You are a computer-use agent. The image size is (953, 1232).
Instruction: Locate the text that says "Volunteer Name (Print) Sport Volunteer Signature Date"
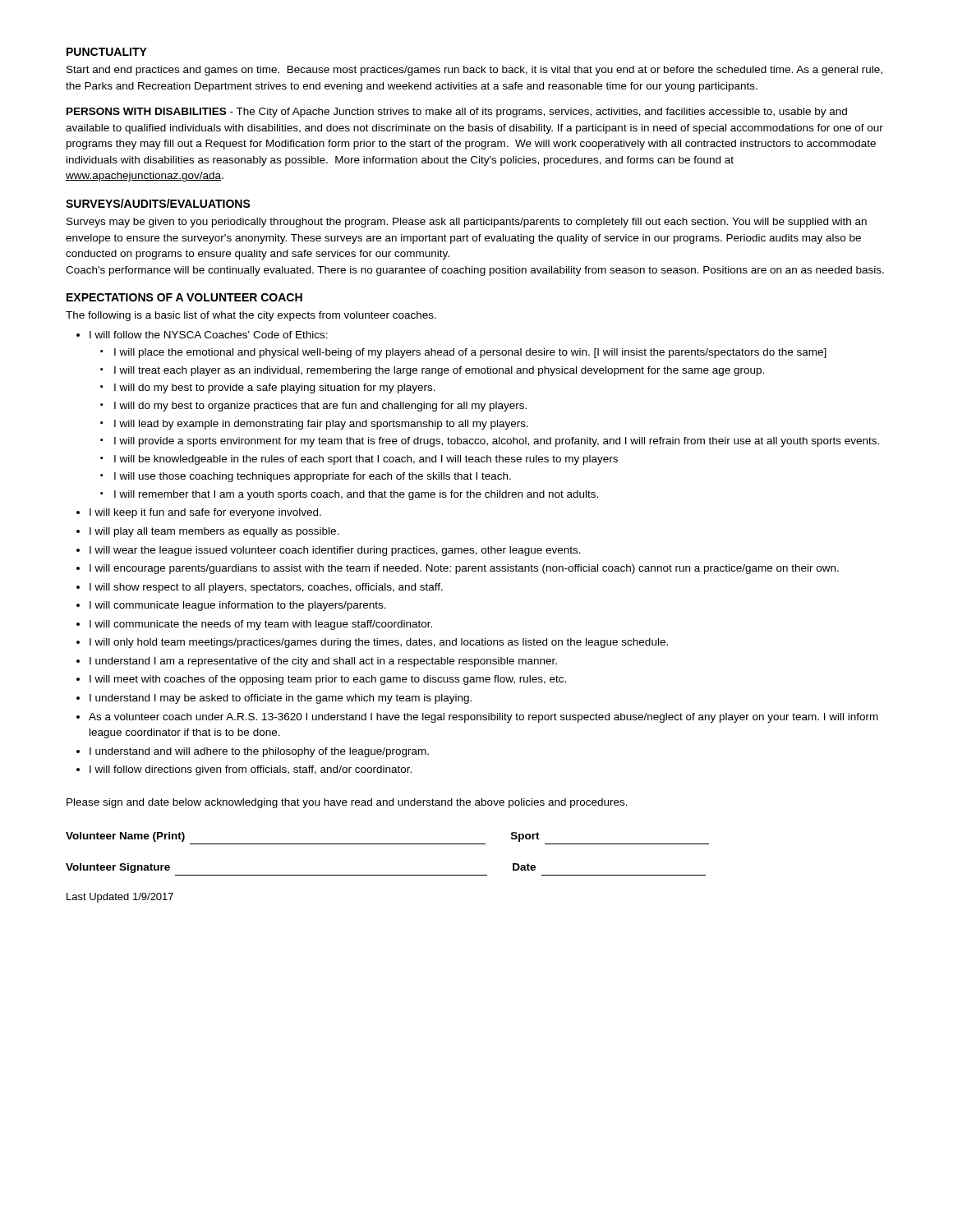(476, 852)
